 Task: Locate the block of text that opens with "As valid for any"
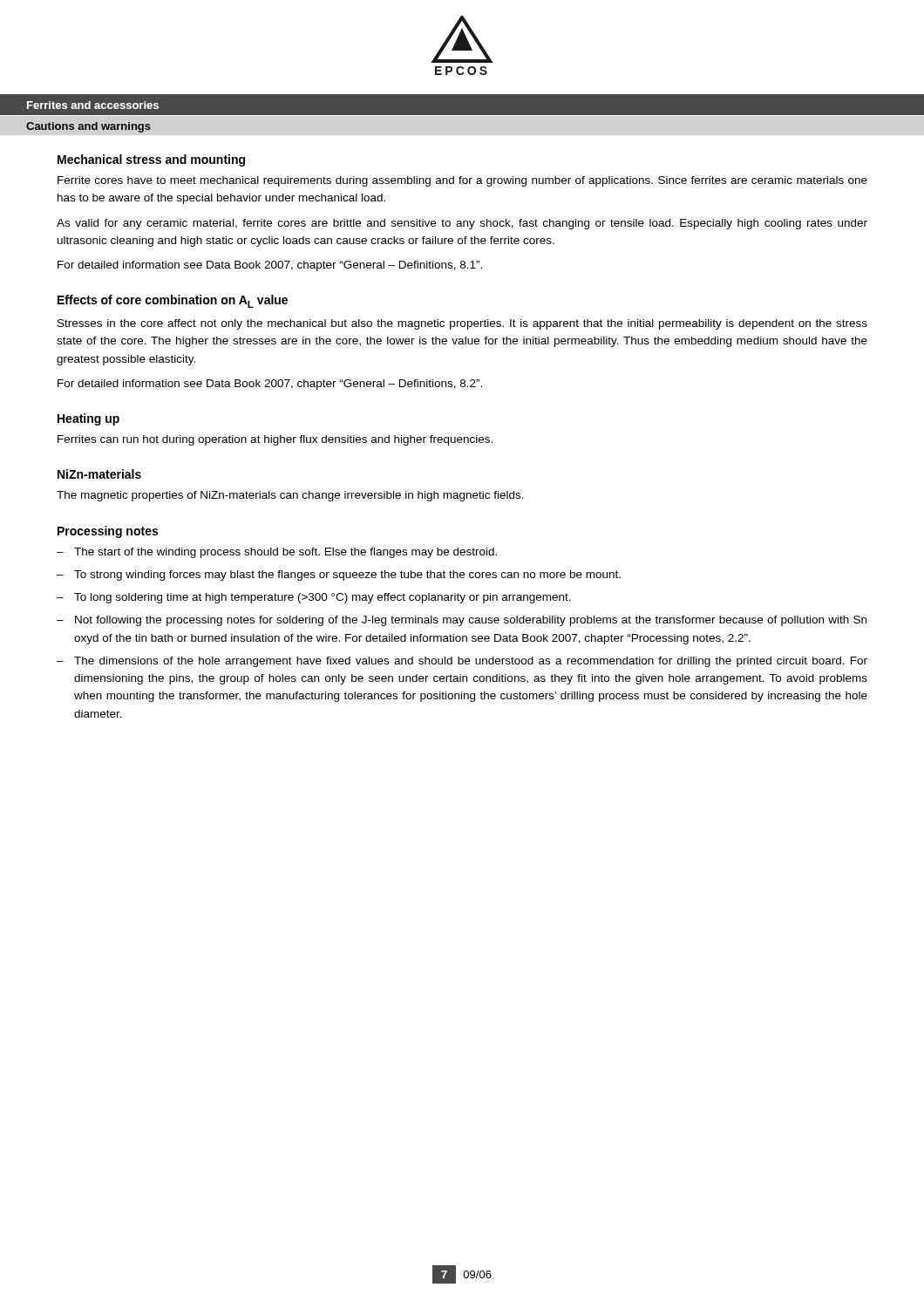point(462,231)
